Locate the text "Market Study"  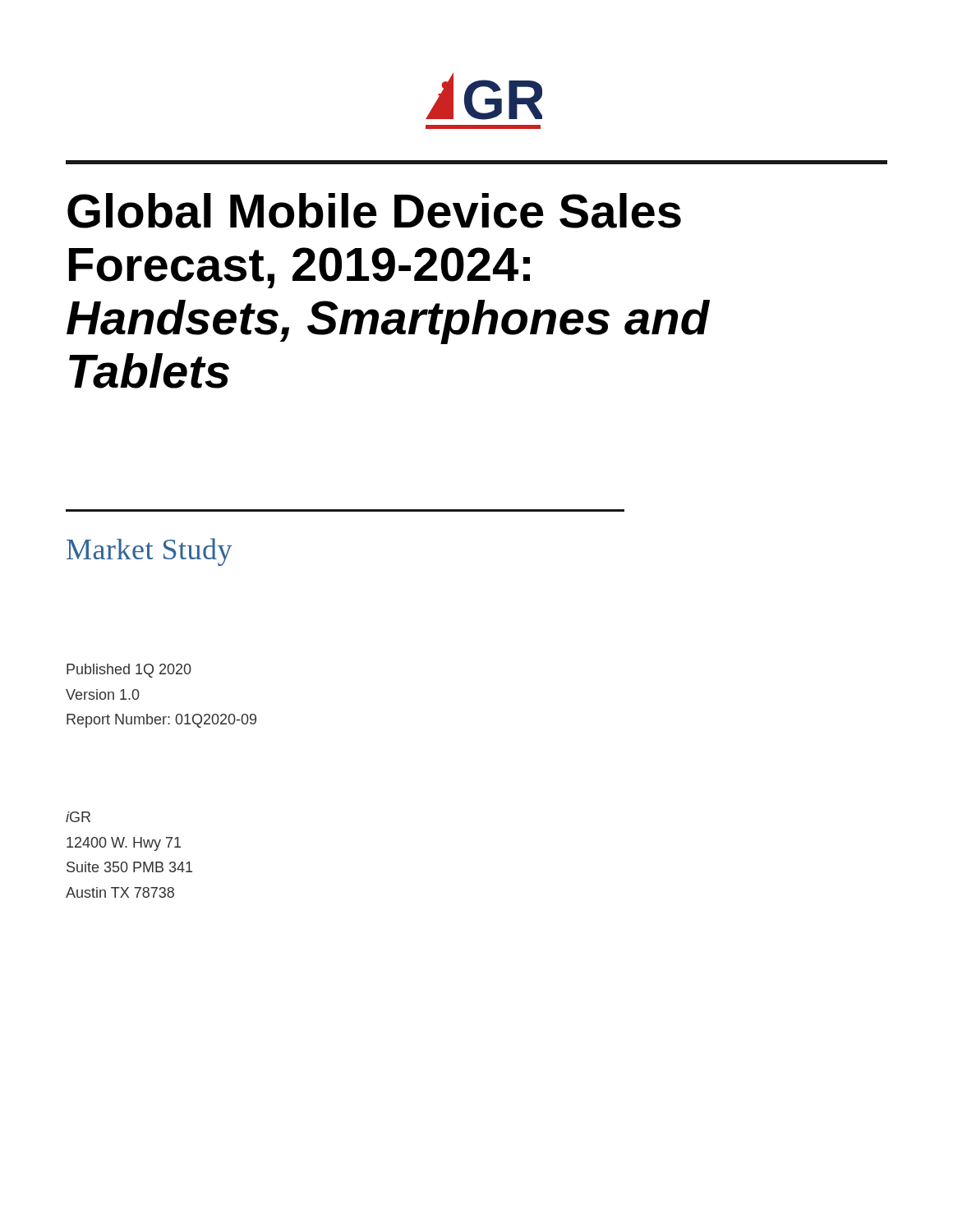(x=149, y=549)
